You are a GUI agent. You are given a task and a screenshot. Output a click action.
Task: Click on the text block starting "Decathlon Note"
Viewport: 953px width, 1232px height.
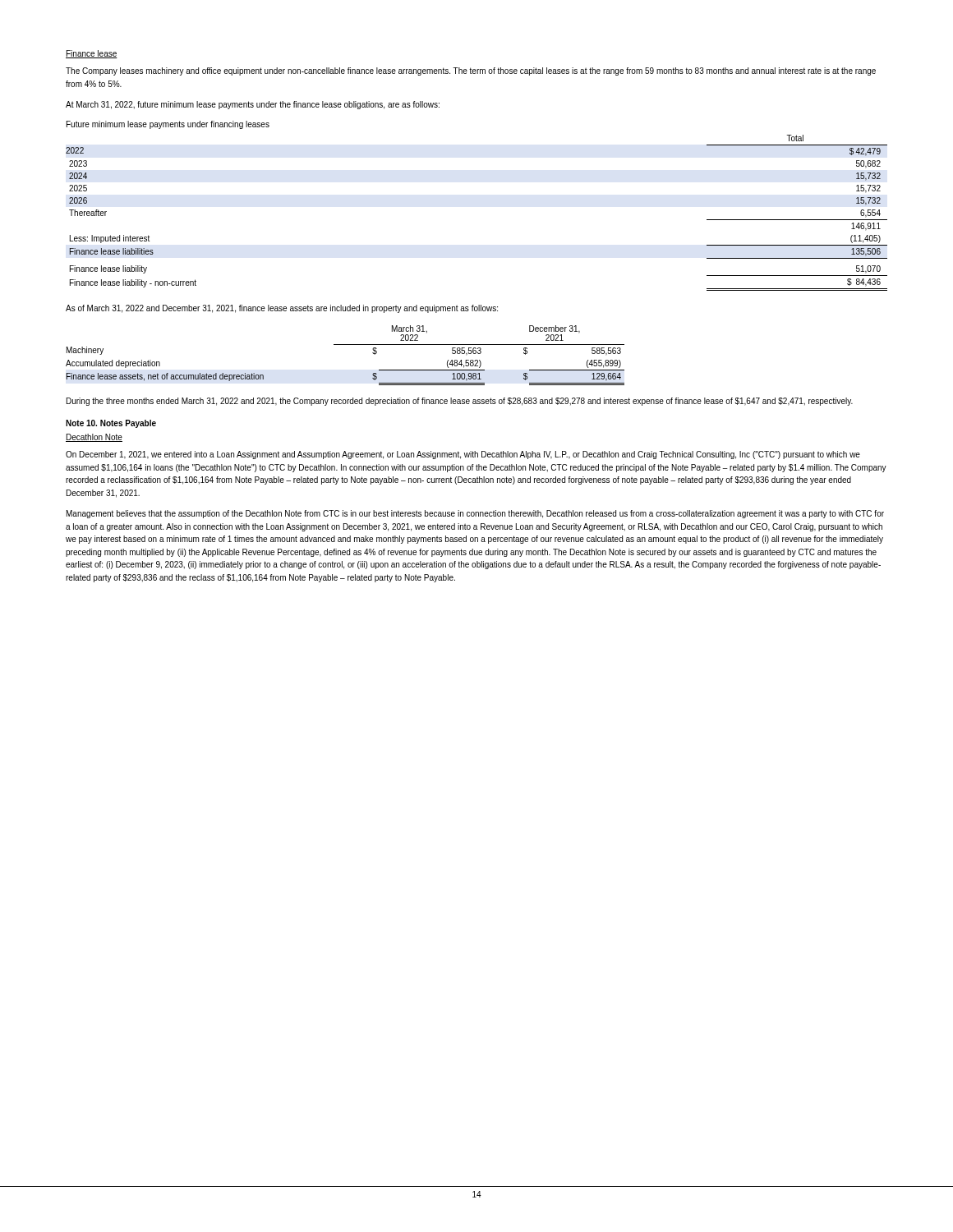click(x=94, y=437)
